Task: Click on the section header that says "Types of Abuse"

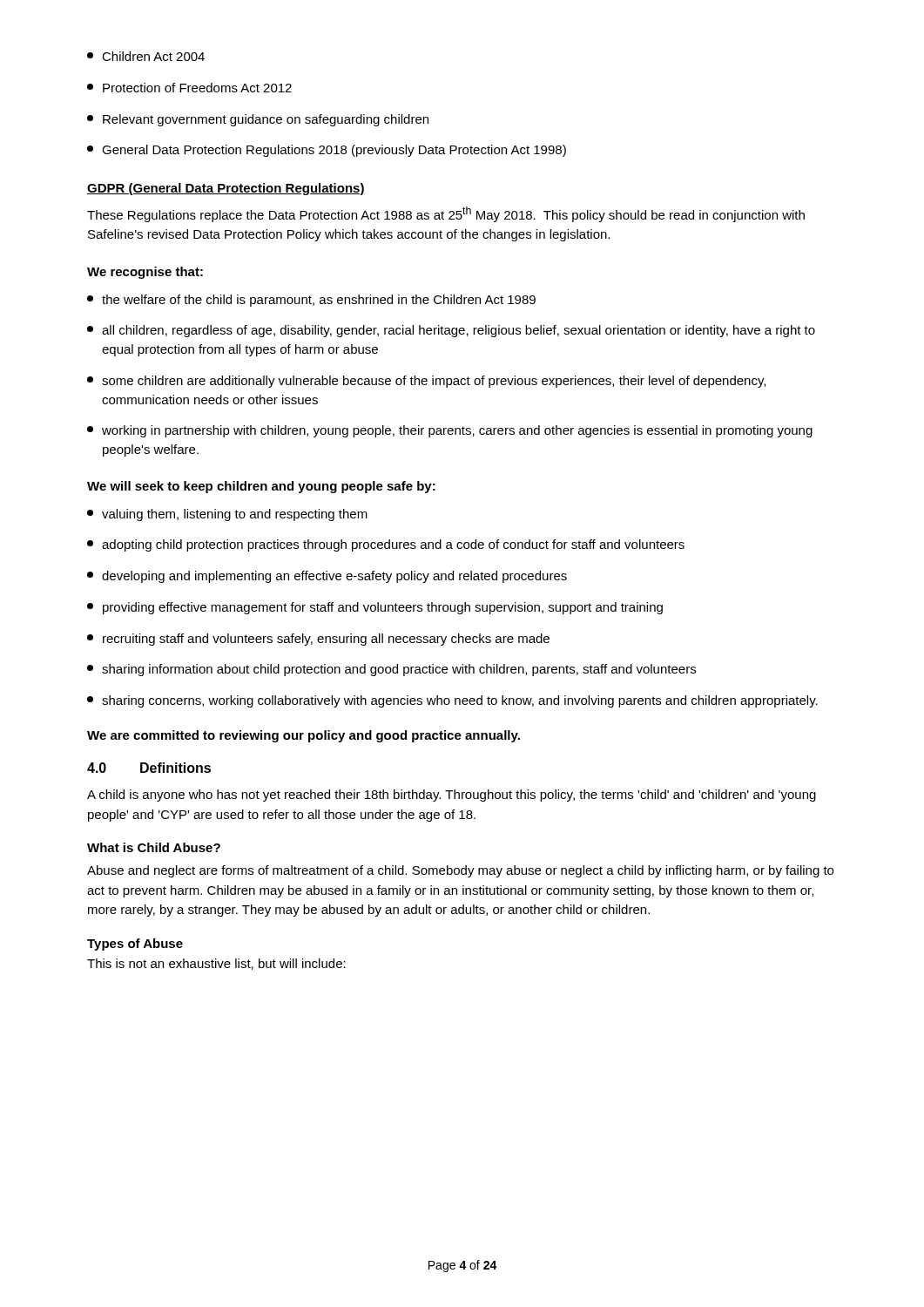Action: [x=135, y=943]
